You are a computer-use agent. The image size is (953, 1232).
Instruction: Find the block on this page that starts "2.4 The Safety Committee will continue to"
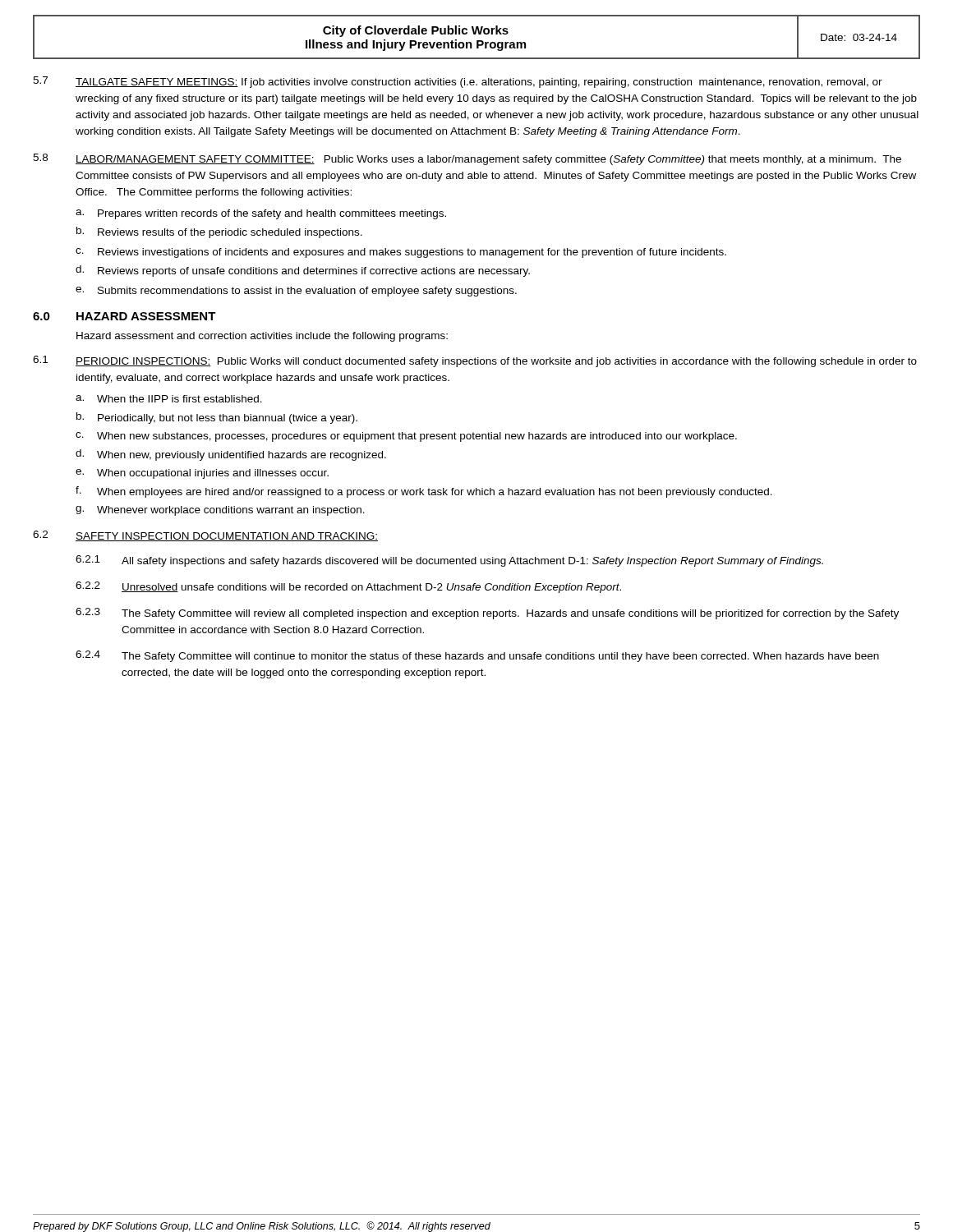tap(498, 664)
